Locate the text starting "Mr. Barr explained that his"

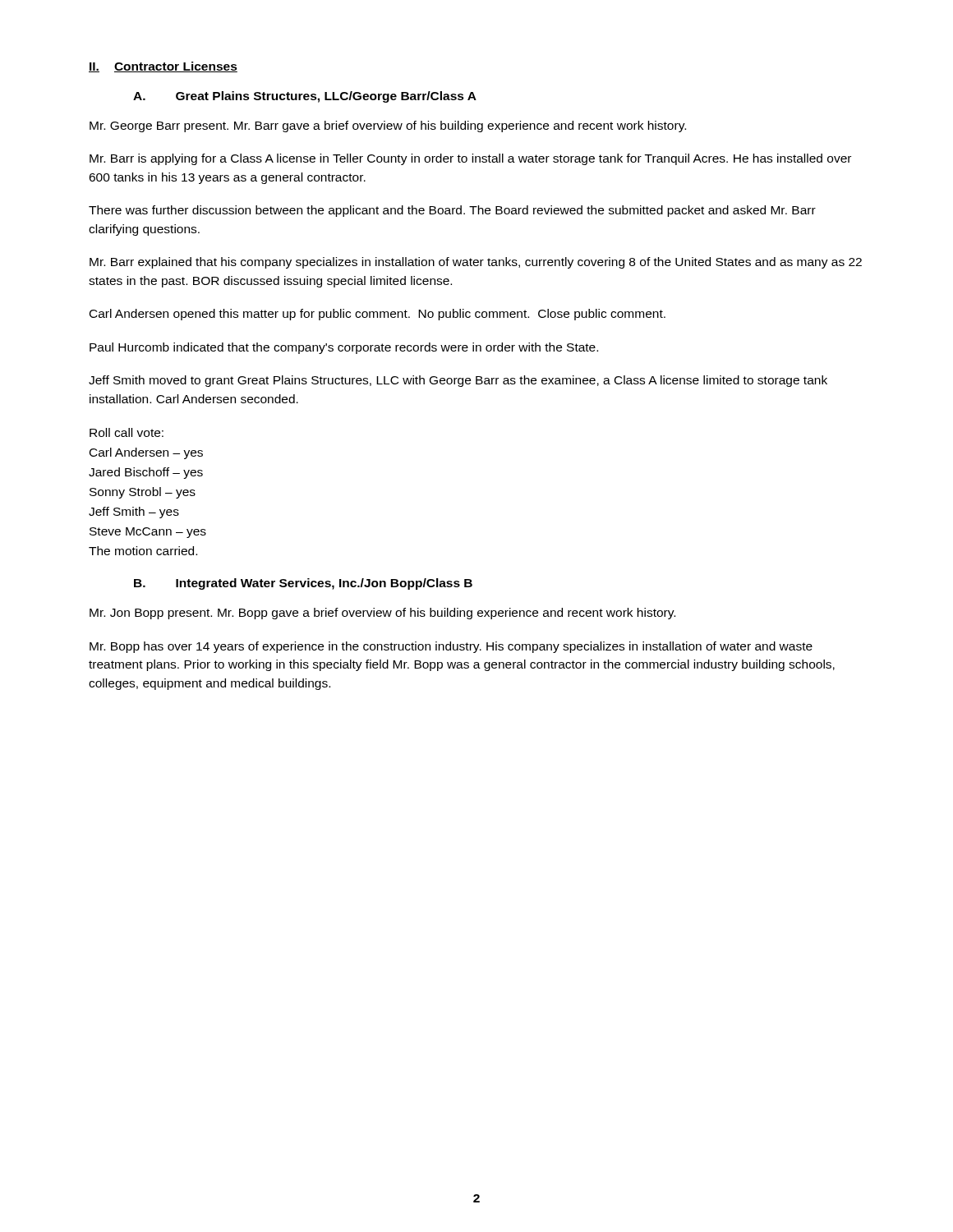tap(476, 271)
